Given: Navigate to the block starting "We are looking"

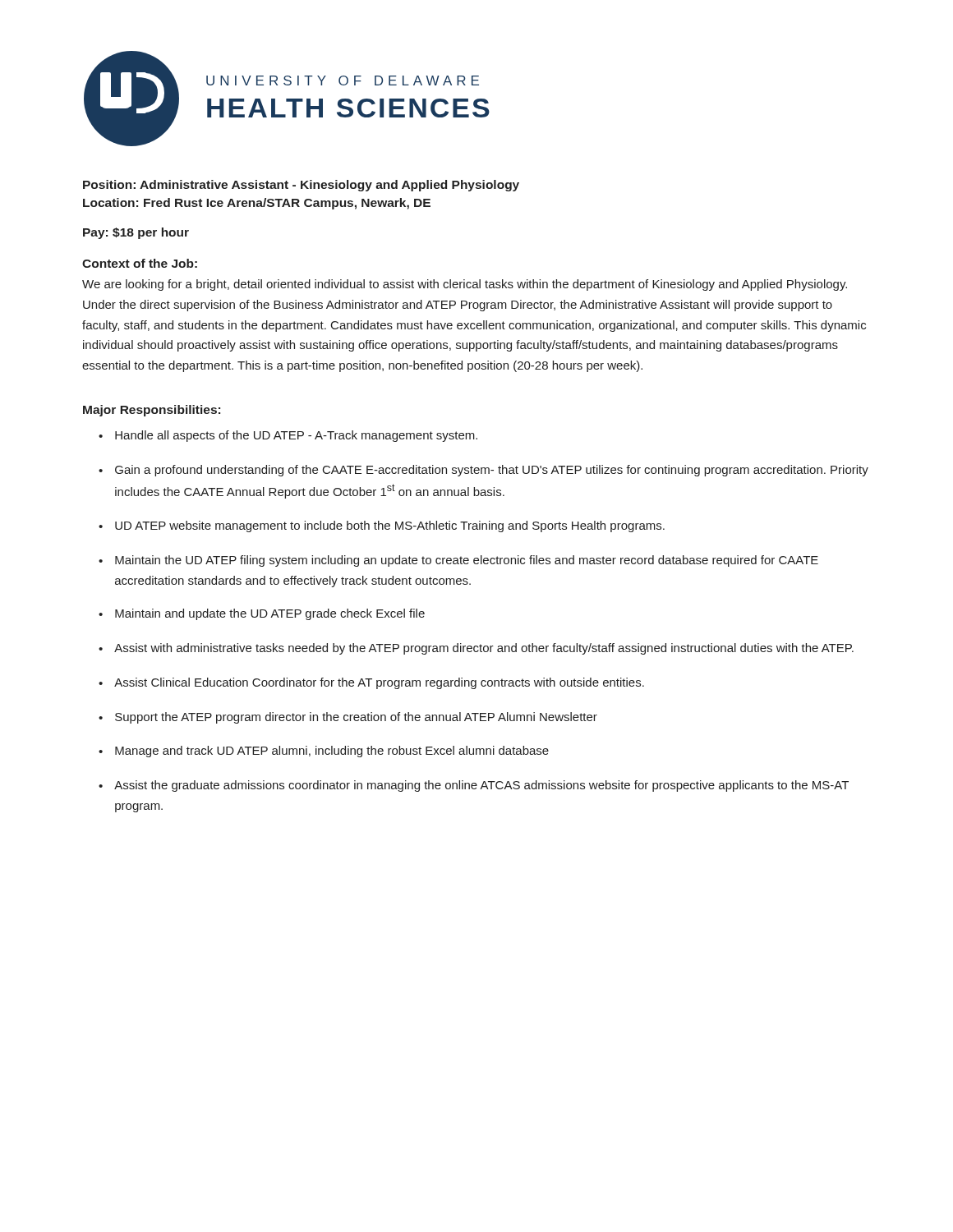Looking at the screenshot, I should pyautogui.click(x=476, y=325).
